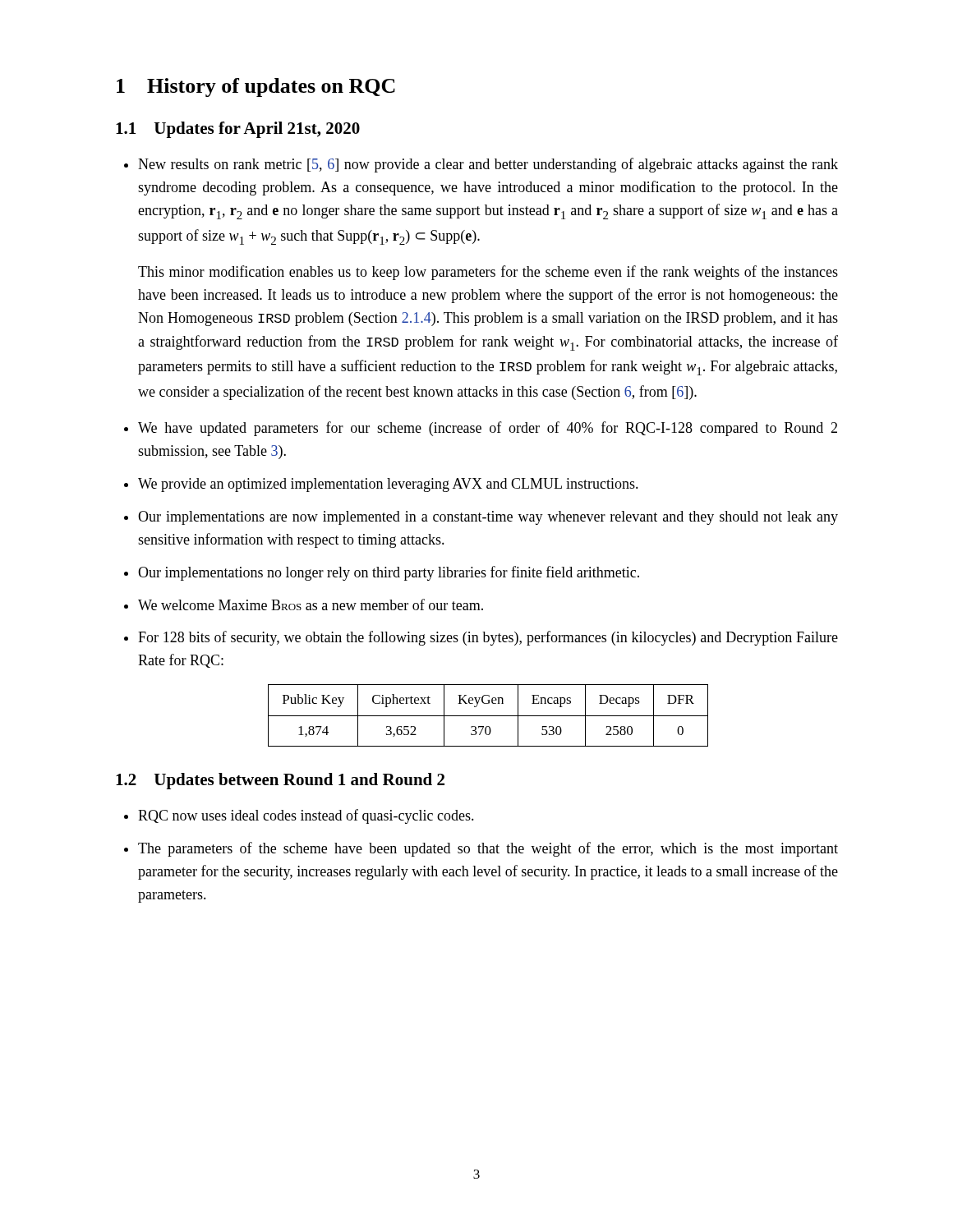The image size is (953, 1232).
Task: Locate the text starting "For 128 bits of"
Action: [x=488, y=688]
